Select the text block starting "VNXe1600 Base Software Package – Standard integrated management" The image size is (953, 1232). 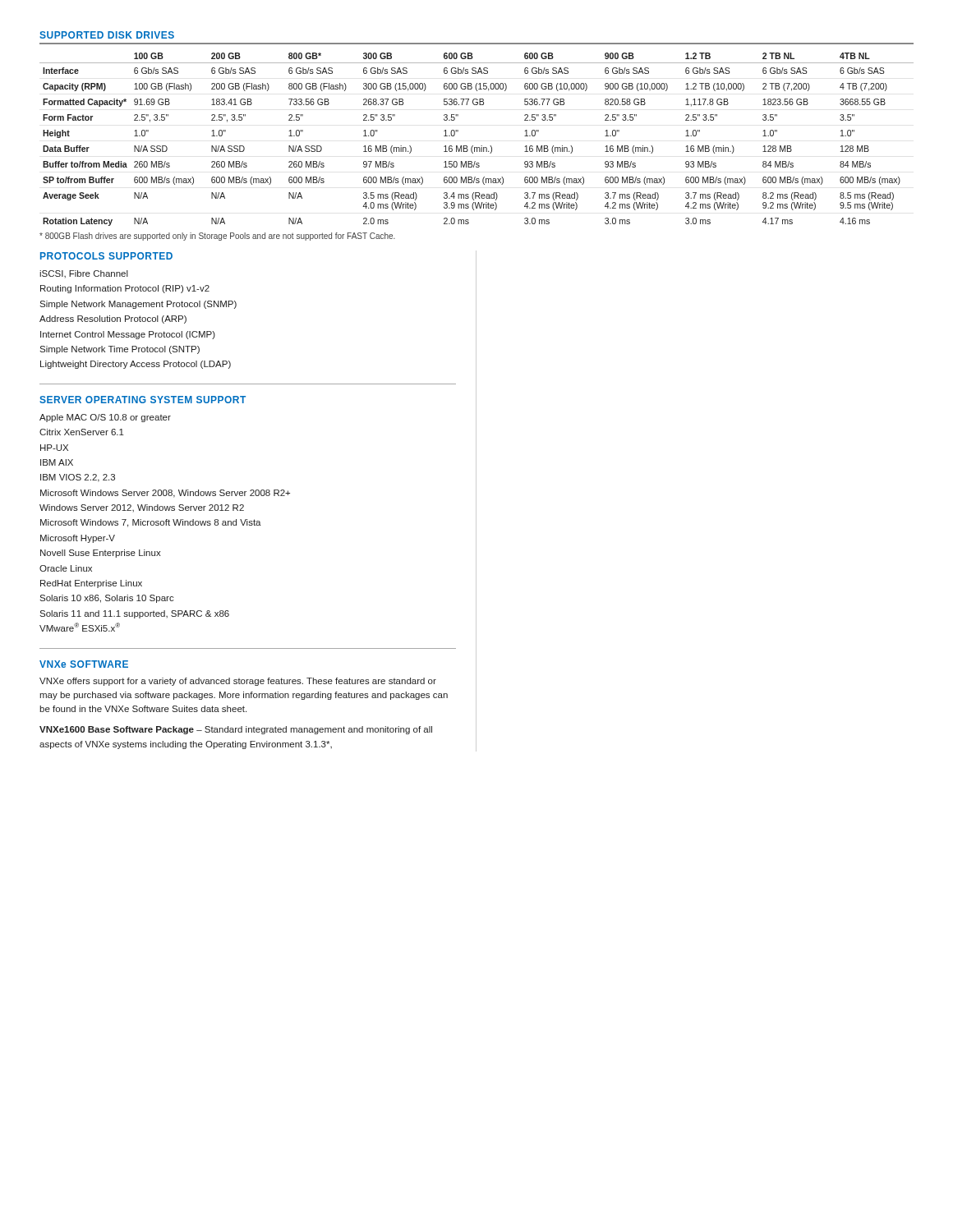click(x=236, y=737)
